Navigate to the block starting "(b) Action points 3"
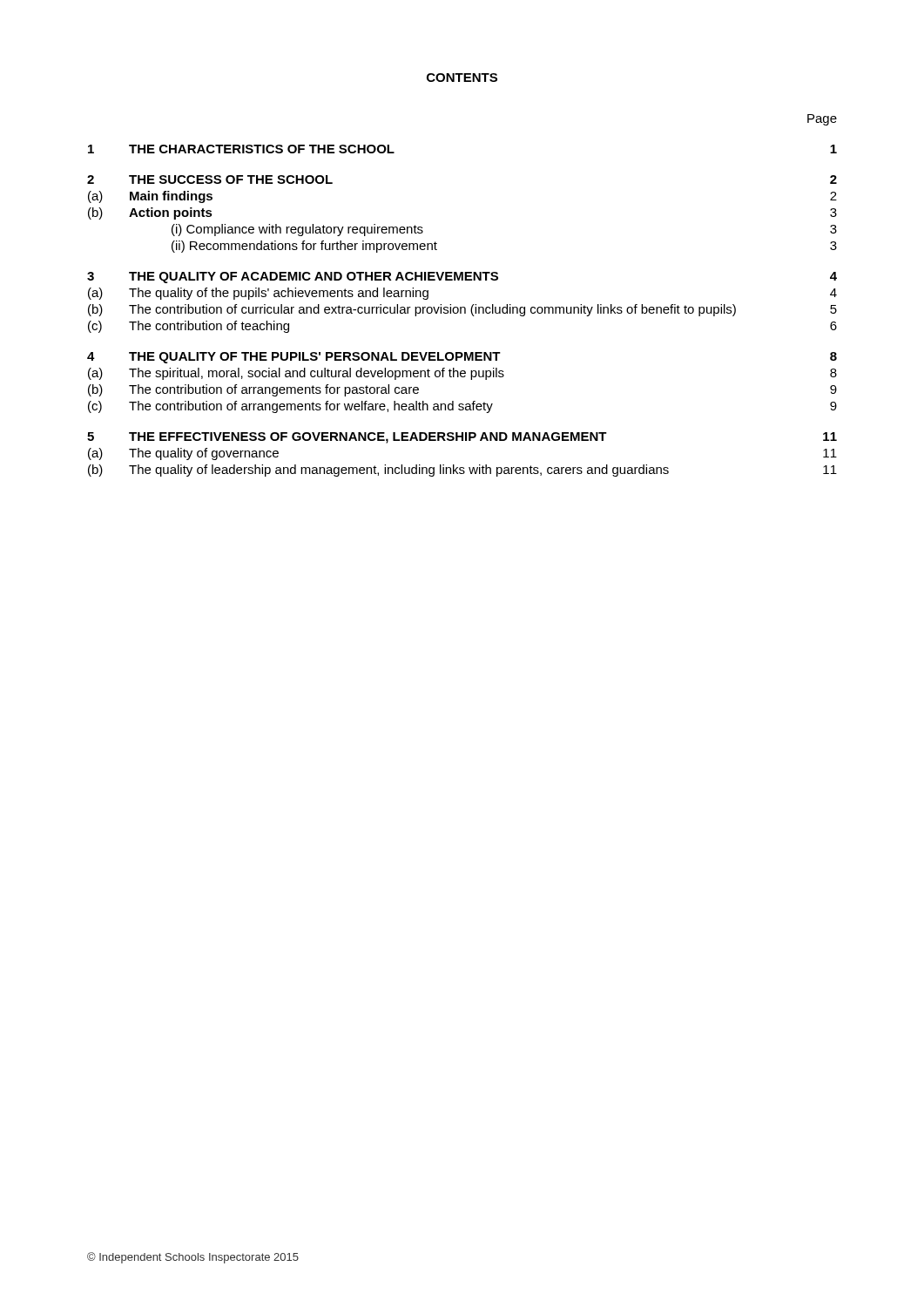Screen dimensions: 1307x924 click(164, 213)
